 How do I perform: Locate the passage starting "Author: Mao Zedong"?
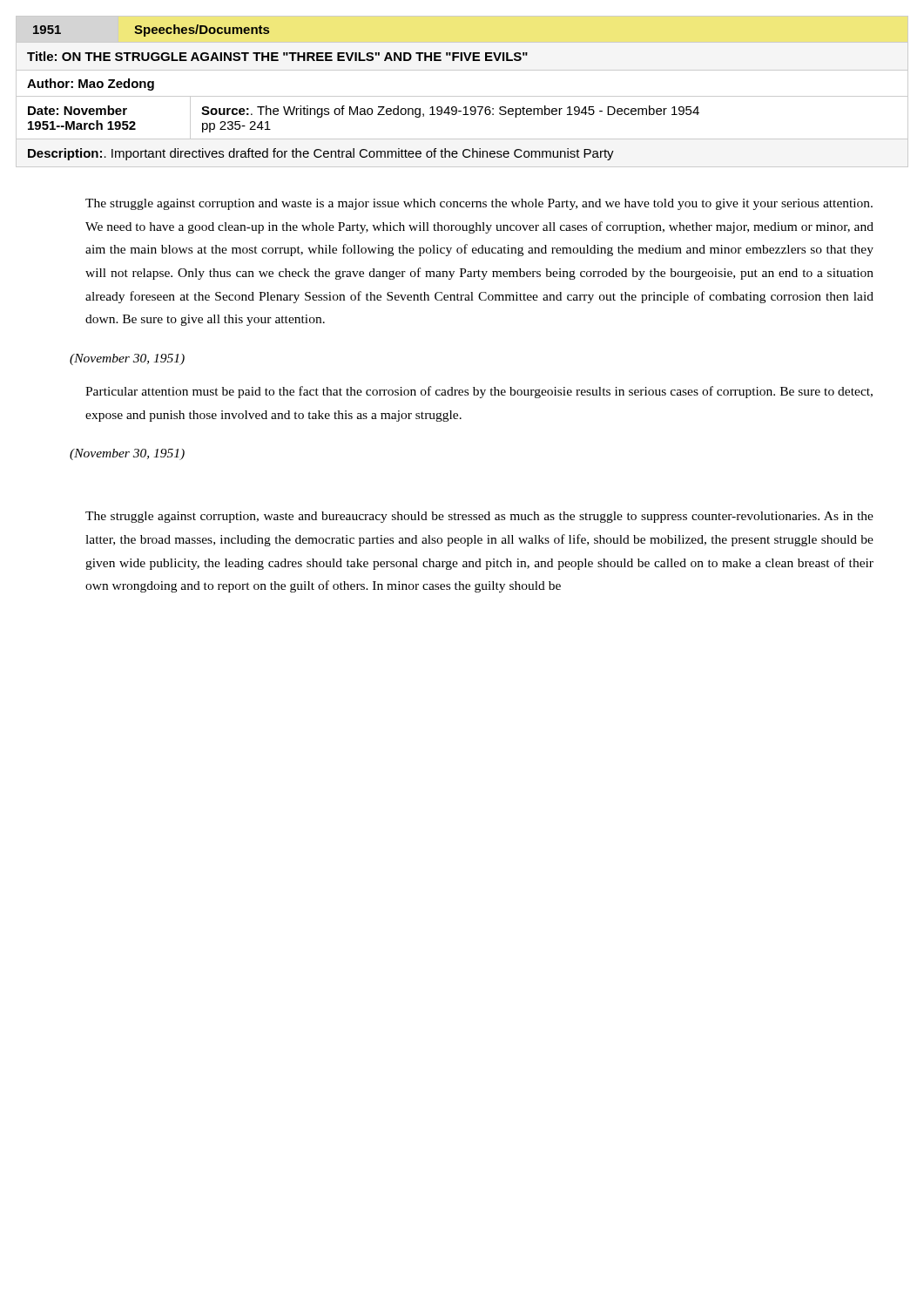(x=91, y=83)
